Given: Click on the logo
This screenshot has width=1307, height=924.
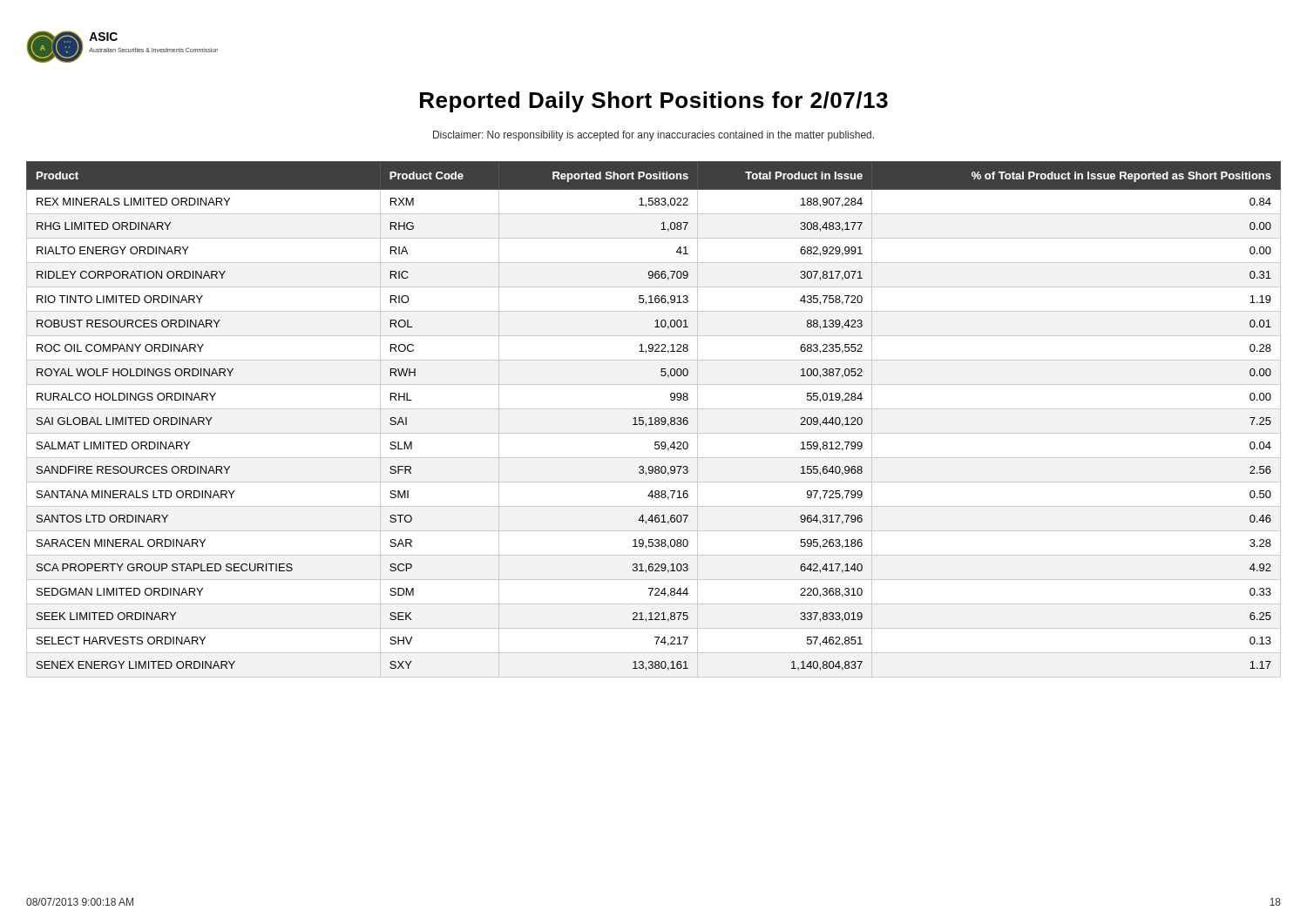Looking at the screenshot, I should [x=122, y=48].
